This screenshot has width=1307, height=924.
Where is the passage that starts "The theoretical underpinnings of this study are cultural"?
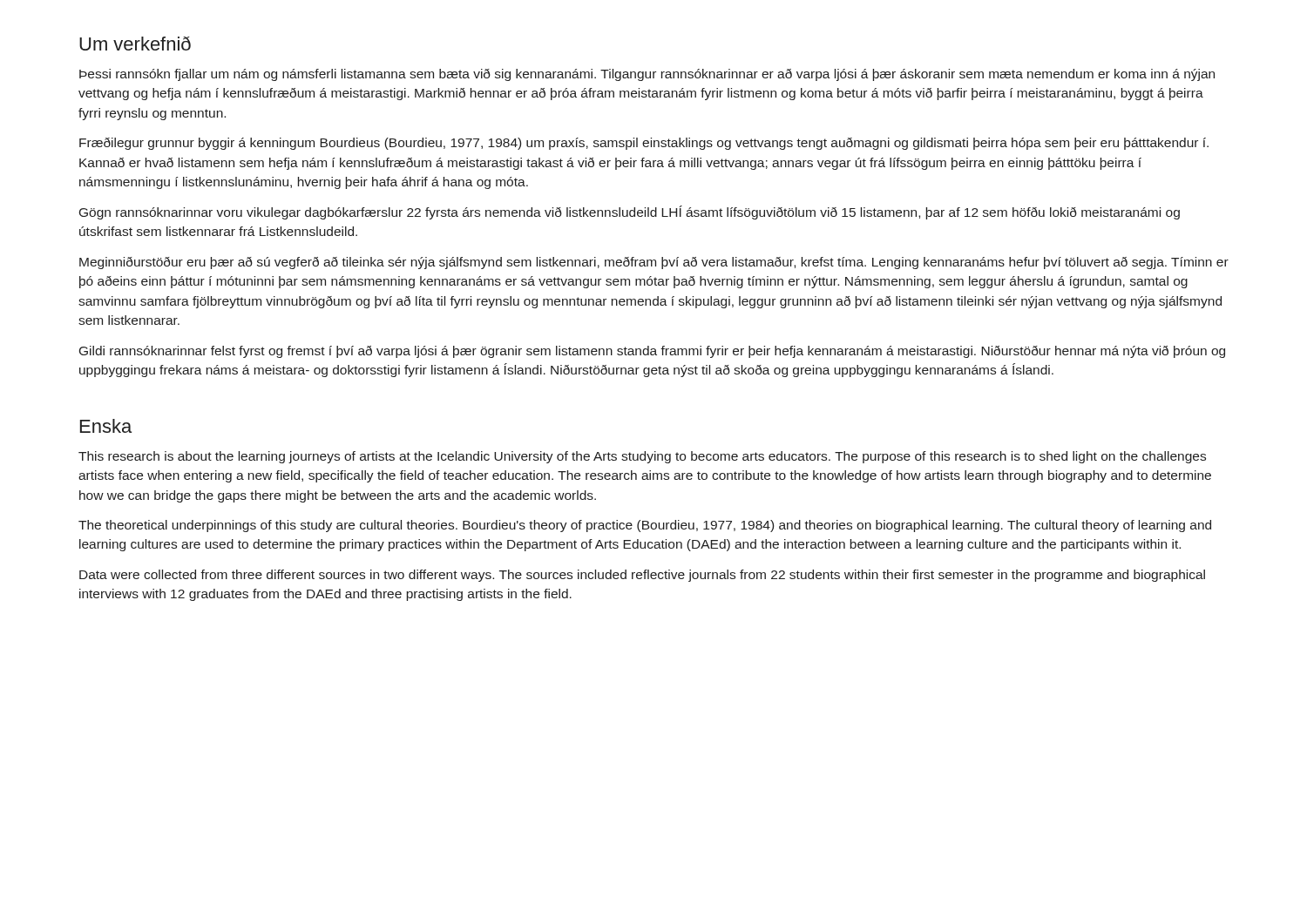coord(654,535)
